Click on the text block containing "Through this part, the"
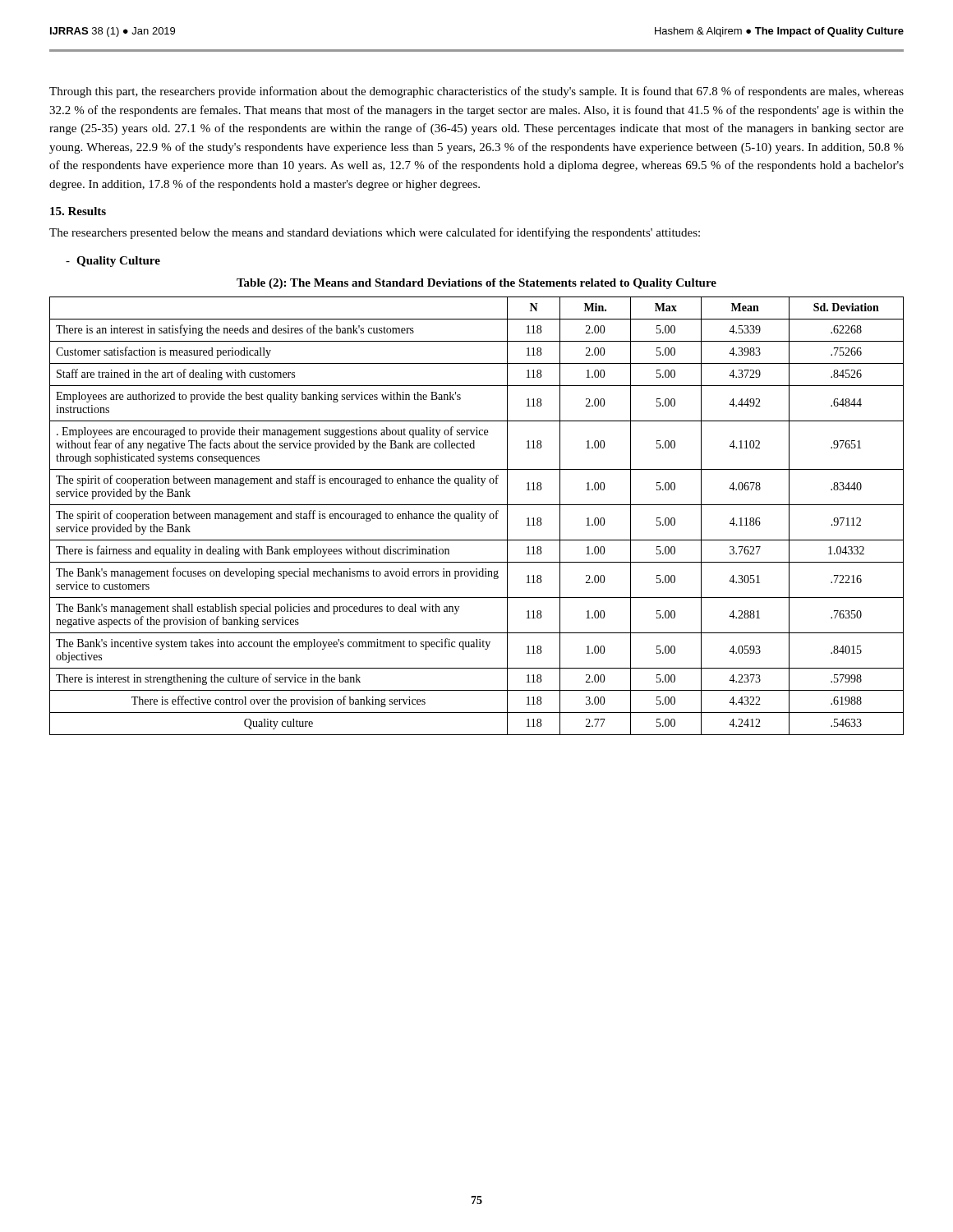 click(x=476, y=137)
